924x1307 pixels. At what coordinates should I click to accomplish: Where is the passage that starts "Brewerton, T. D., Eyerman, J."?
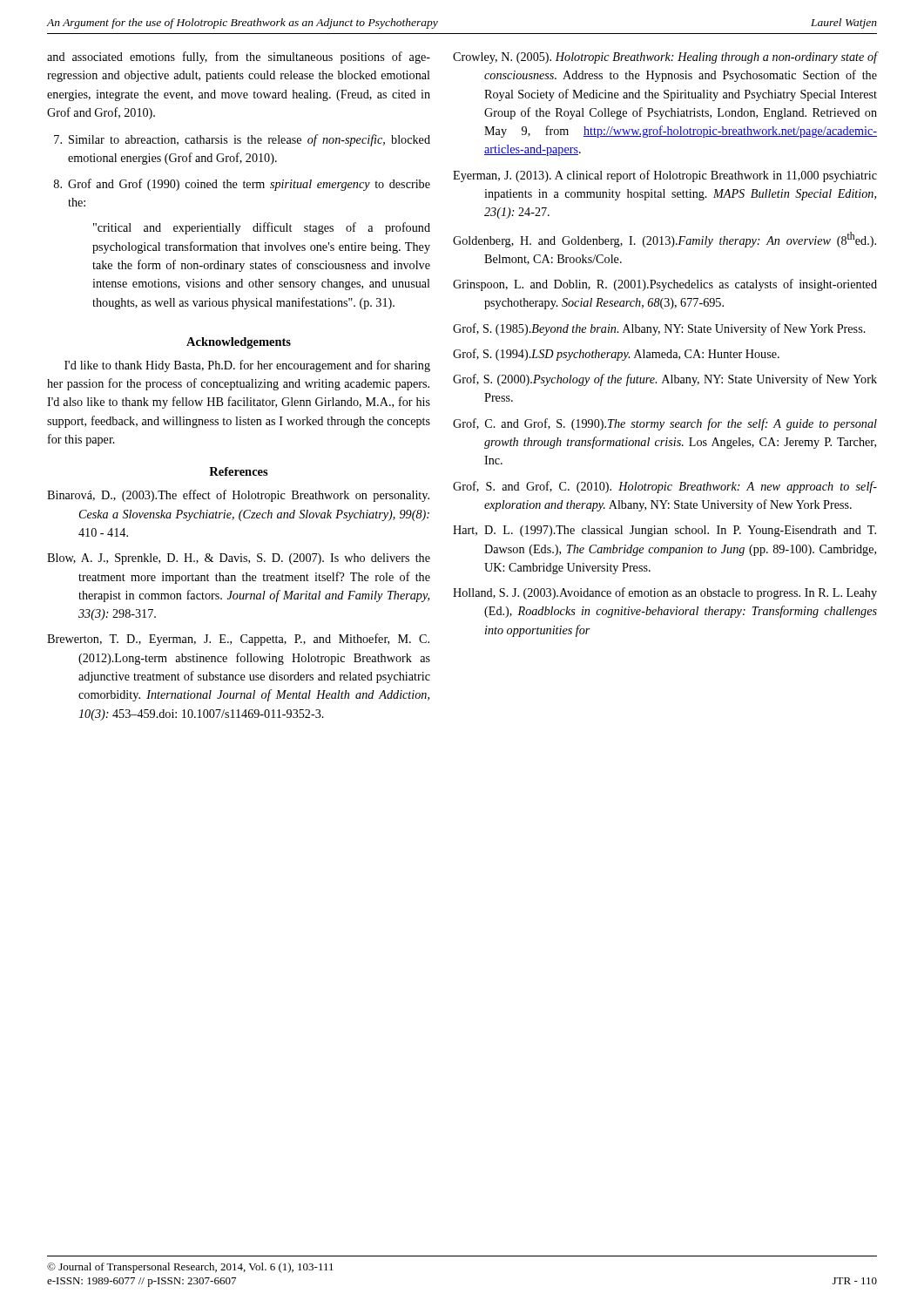[239, 676]
